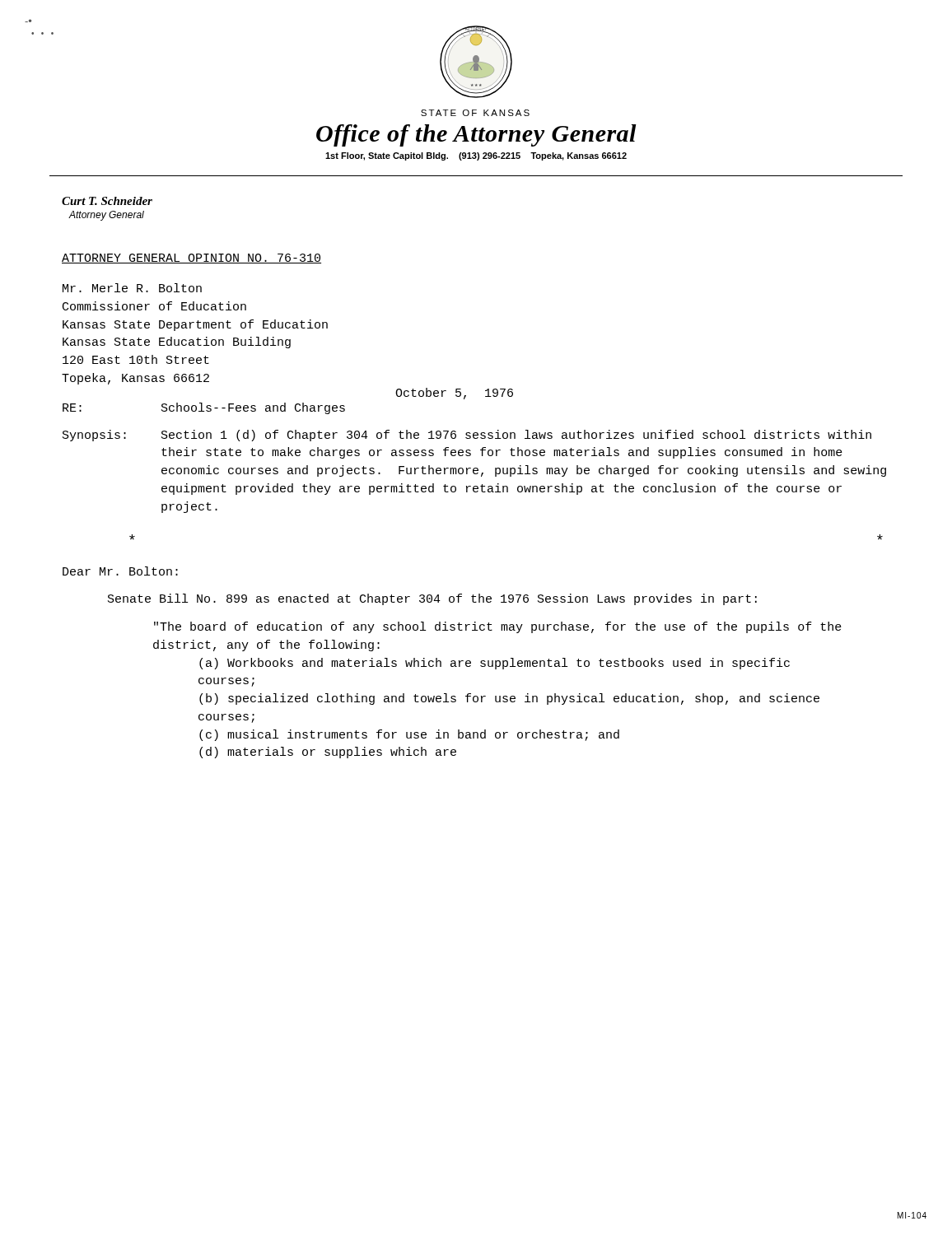Click on the text block containing "ATTORNEY GENERAL OPINION"
Screen dimensions: 1235x952
pos(191,259)
